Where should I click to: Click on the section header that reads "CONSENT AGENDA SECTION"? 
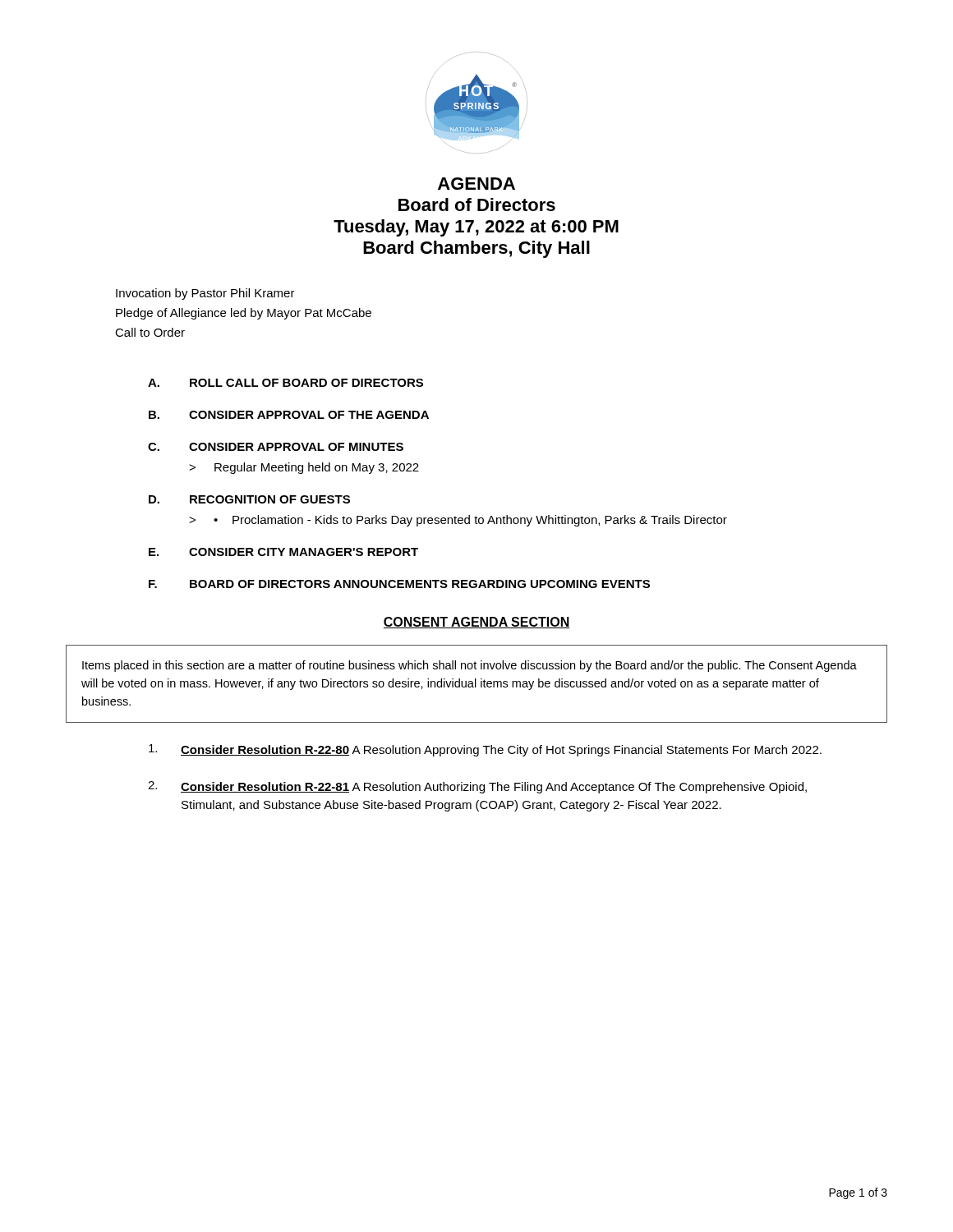tap(476, 622)
